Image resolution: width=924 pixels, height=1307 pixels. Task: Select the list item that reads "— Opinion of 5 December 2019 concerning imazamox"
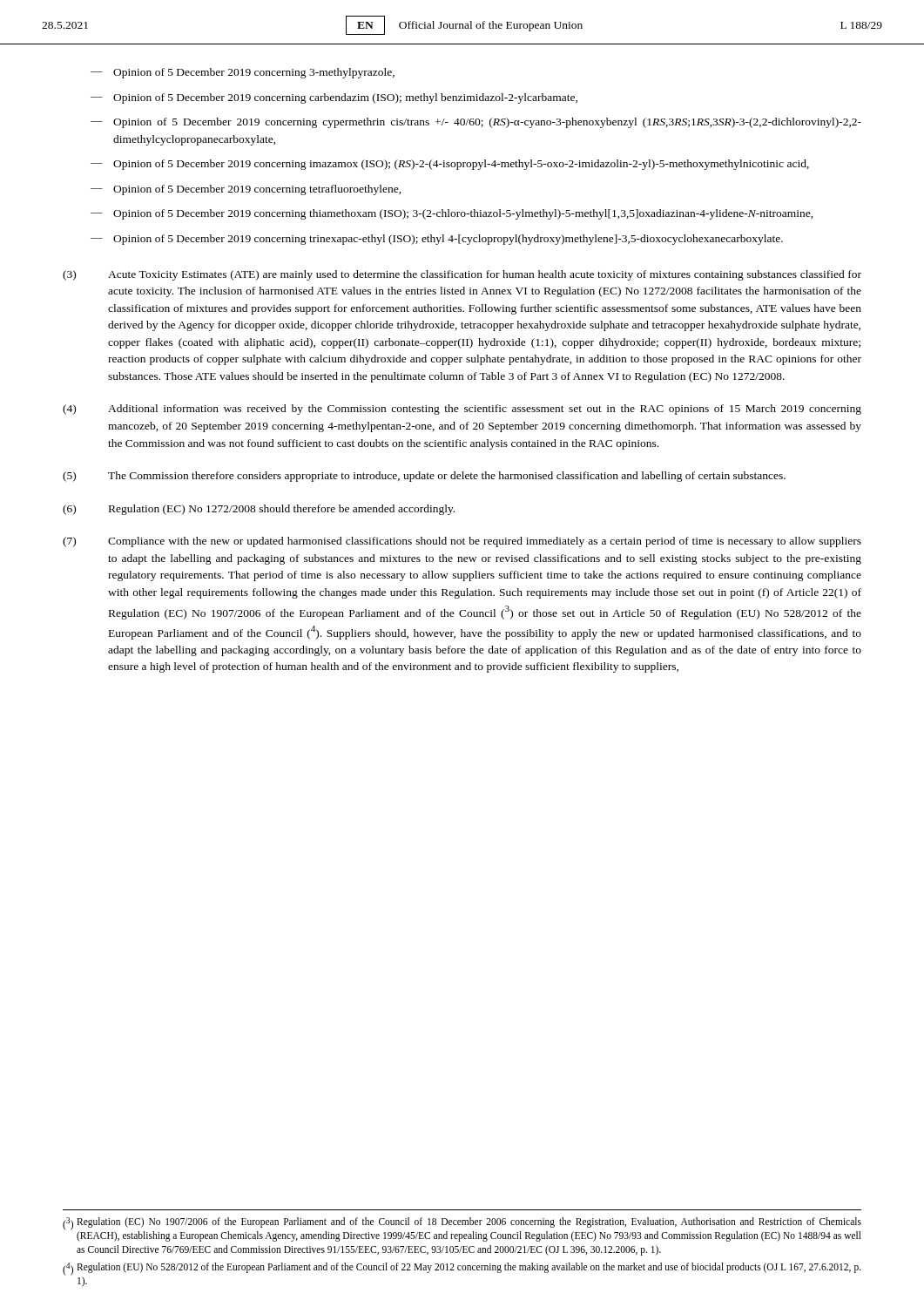(x=476, y=164)
